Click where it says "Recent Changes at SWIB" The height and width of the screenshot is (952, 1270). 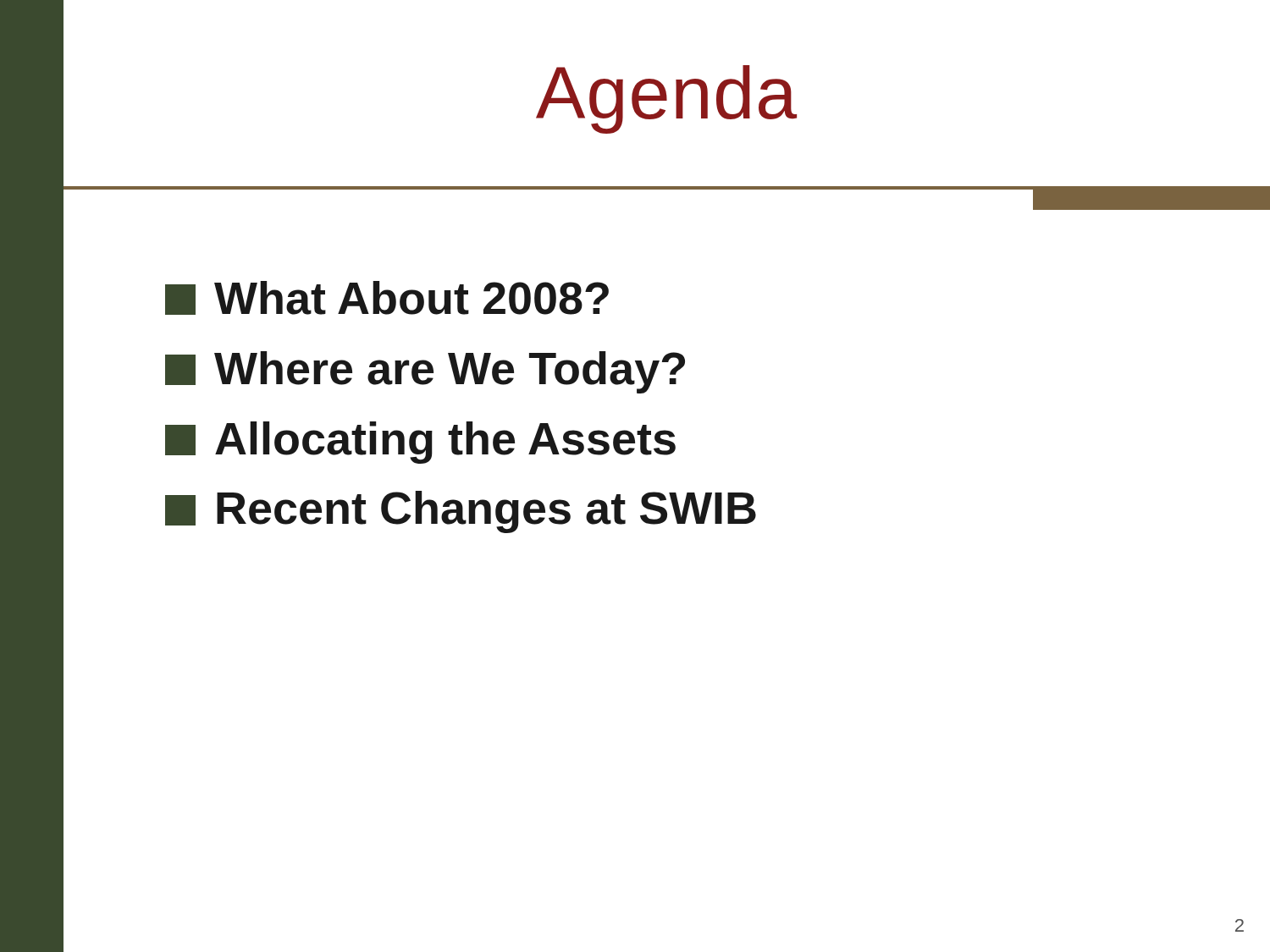[462, 508]
